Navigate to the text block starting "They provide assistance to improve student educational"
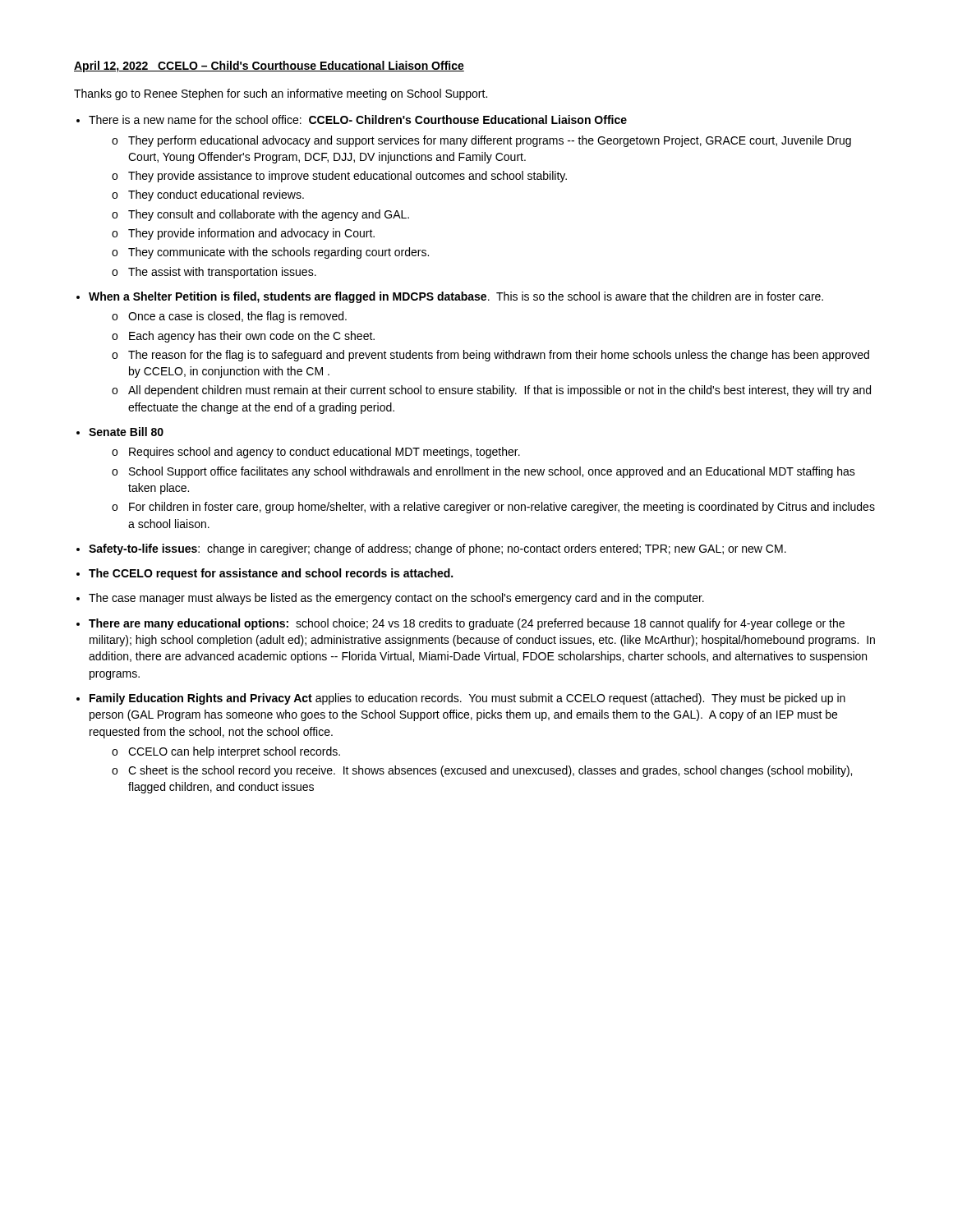The image size is (953, 1232). (348, 176)
